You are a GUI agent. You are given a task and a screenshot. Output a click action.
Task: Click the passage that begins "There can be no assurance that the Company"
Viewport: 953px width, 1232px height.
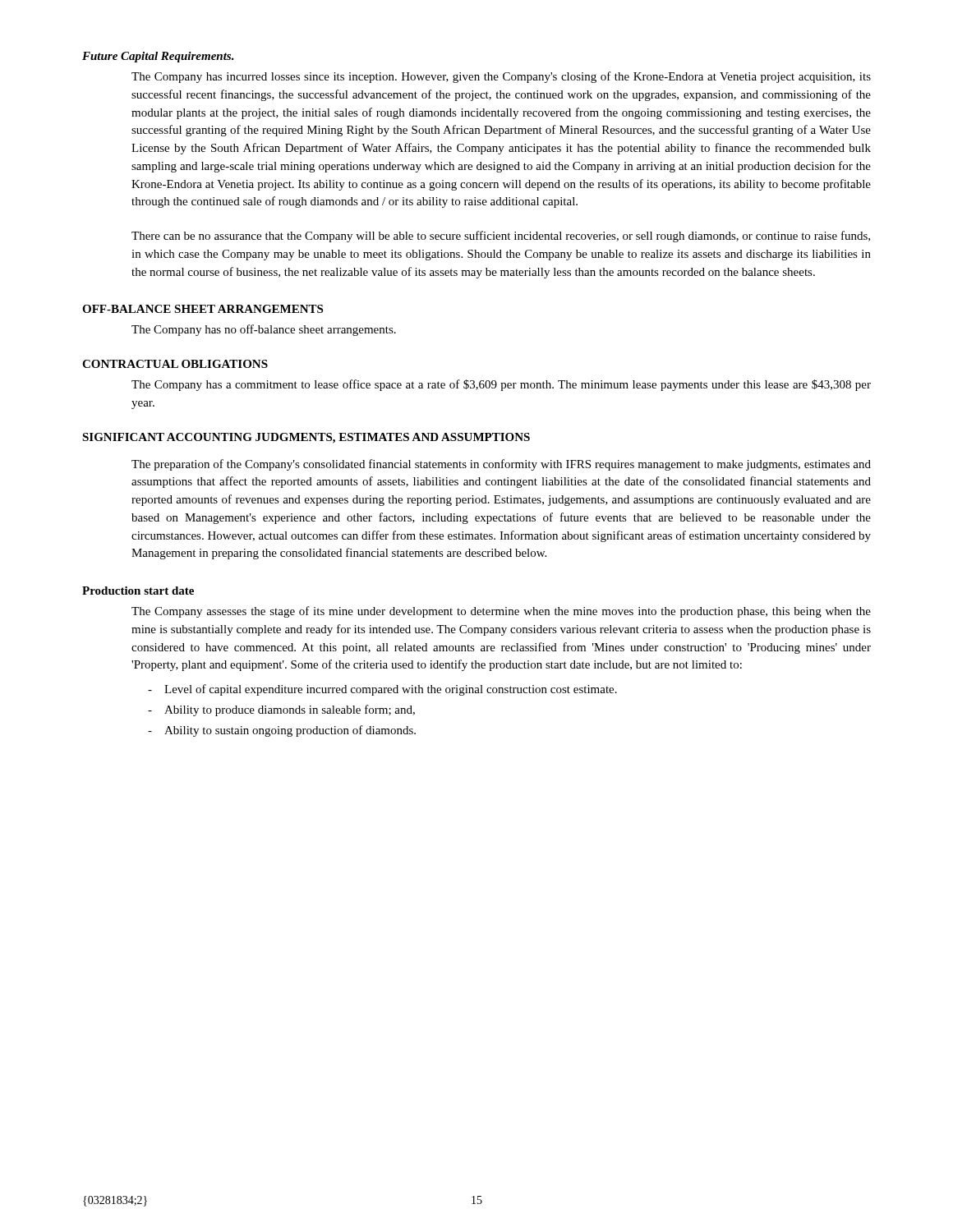tap(501, 254)
